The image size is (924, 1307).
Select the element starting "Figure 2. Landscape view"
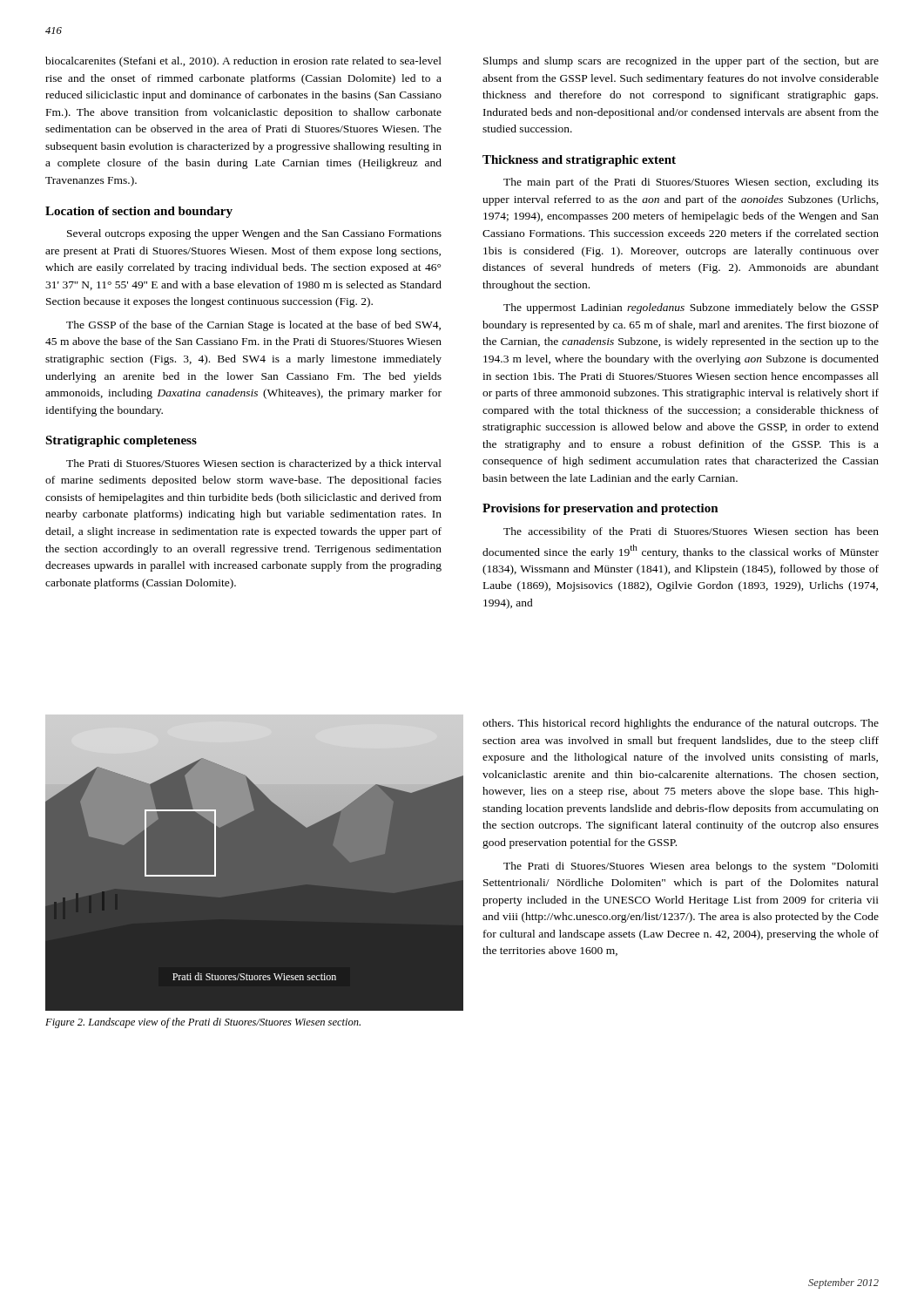[x=203, y=1022]
